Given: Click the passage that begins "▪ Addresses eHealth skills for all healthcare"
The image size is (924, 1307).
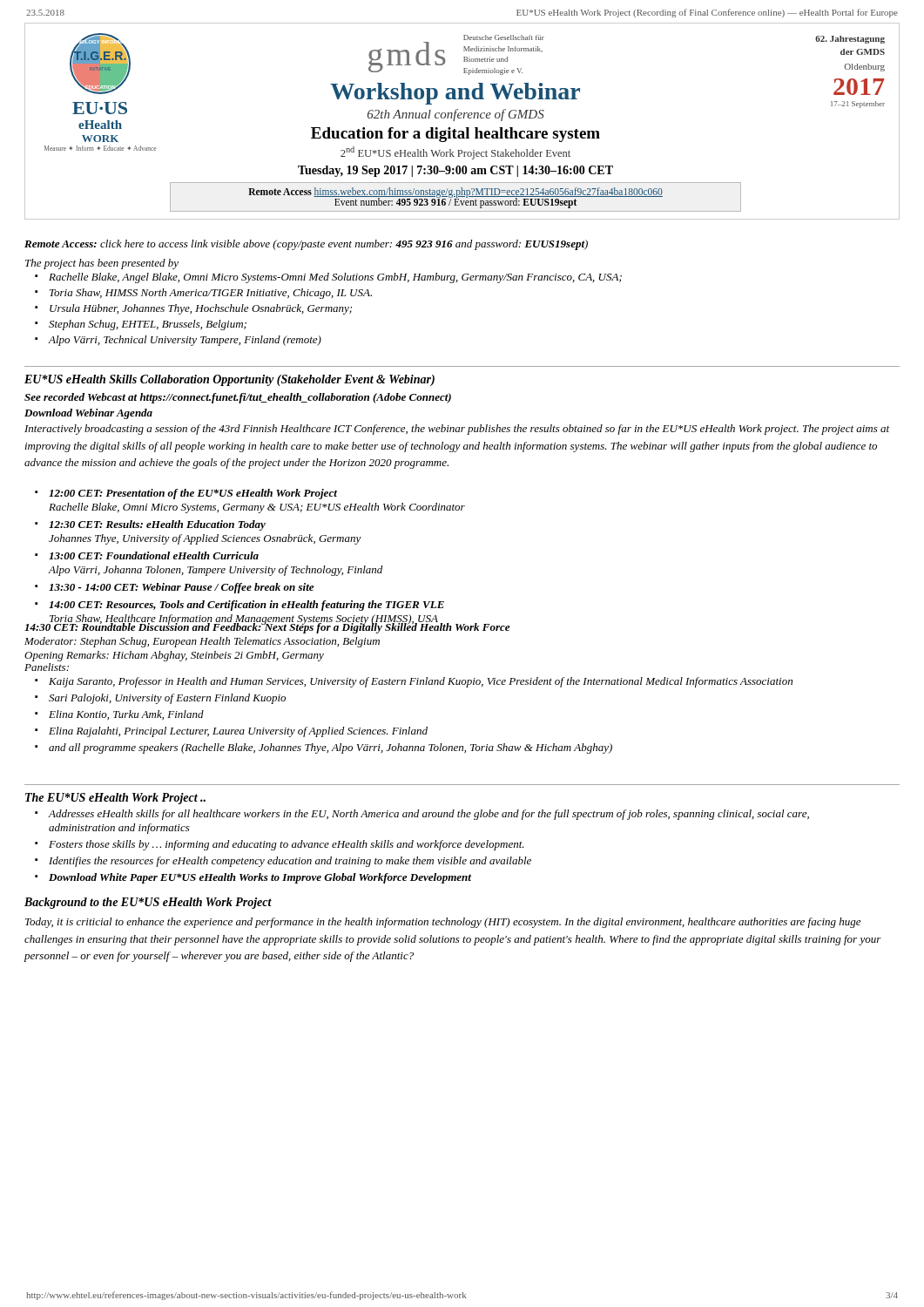Looking at the screenshot, I should click(456, 846).
